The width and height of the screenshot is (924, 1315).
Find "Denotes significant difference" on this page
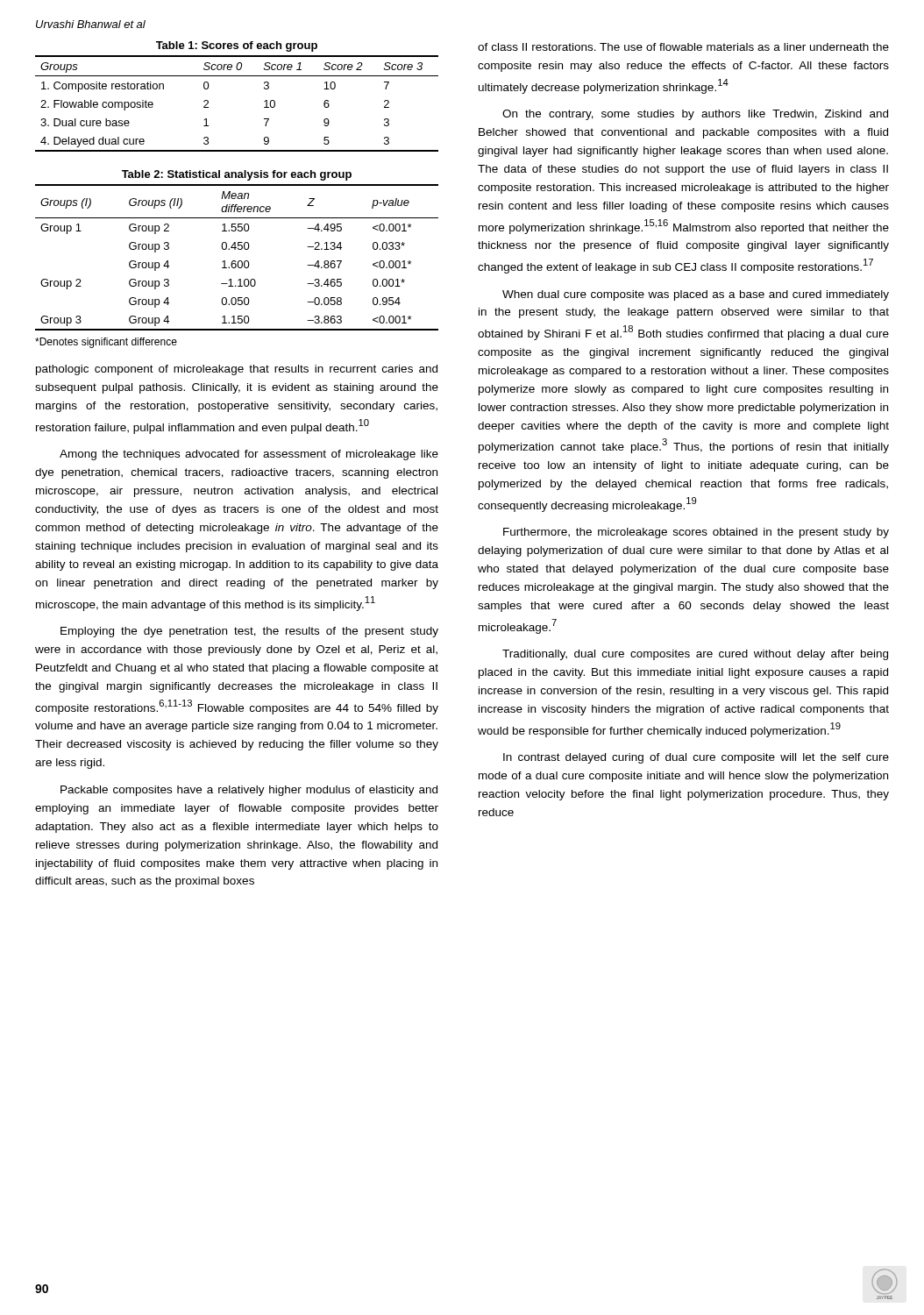[x=106, y=342]
